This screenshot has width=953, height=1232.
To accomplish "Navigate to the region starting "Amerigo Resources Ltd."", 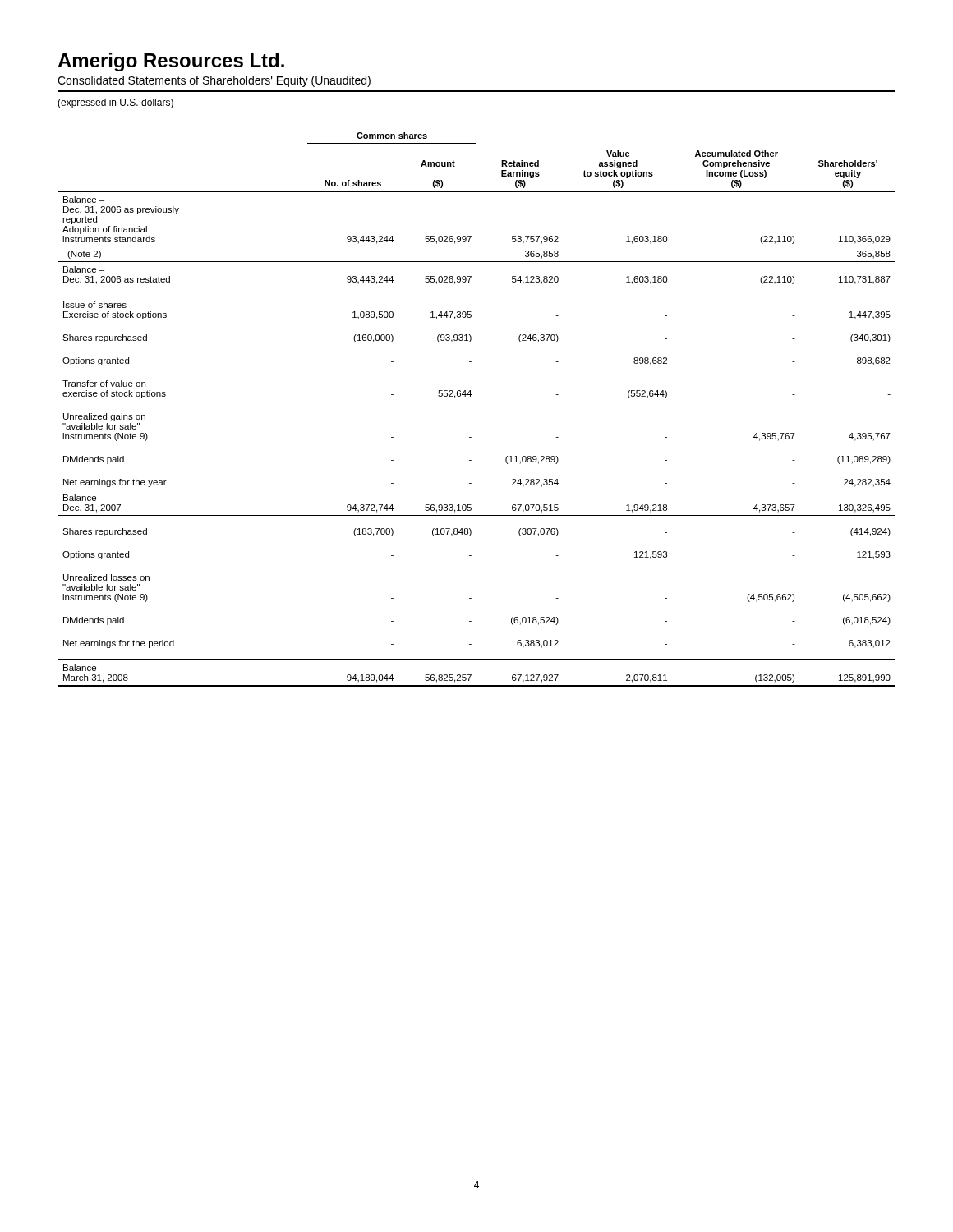I will point(171,62).
